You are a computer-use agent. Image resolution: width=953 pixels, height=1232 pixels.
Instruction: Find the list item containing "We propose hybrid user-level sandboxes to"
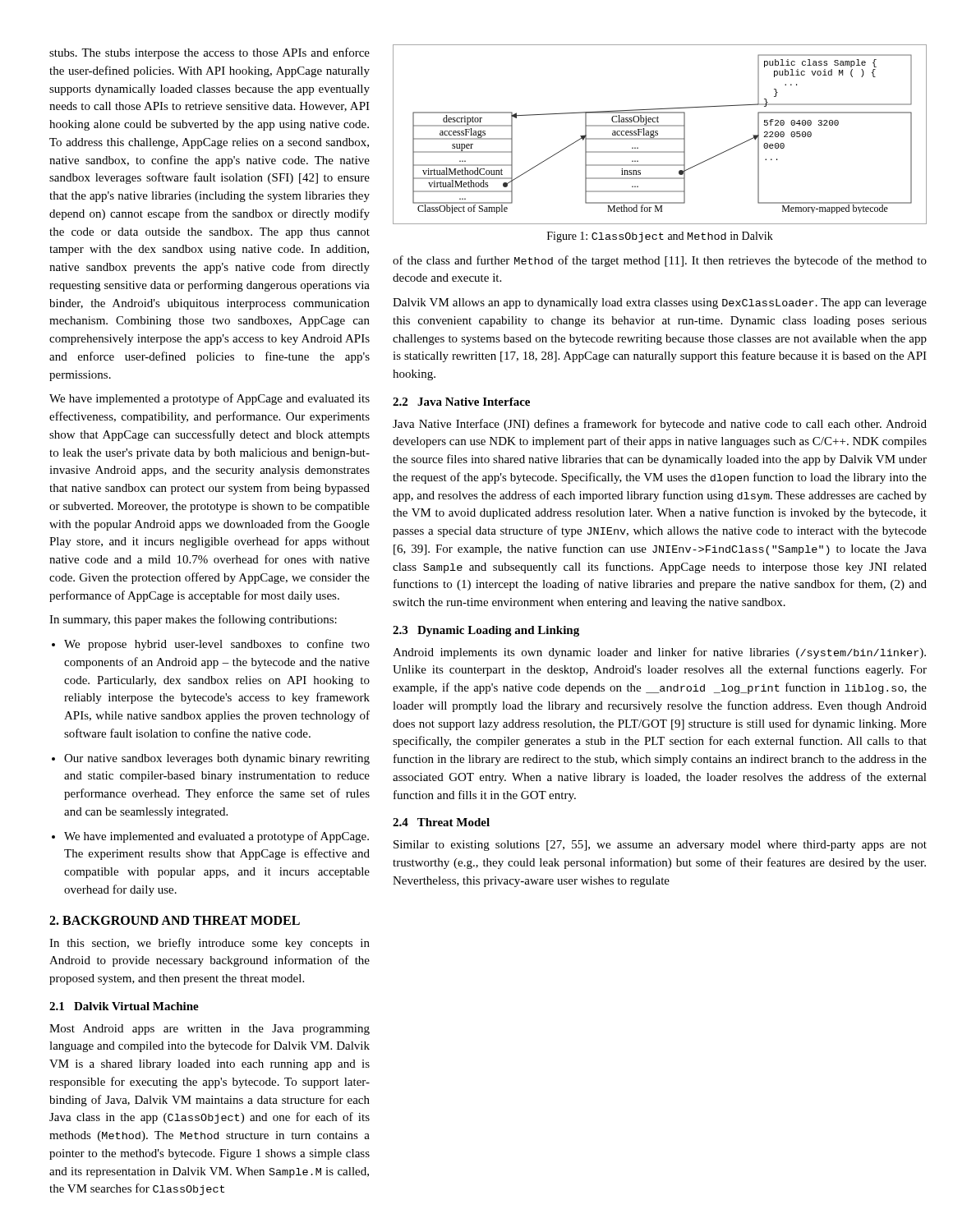[x=217, y=689]
